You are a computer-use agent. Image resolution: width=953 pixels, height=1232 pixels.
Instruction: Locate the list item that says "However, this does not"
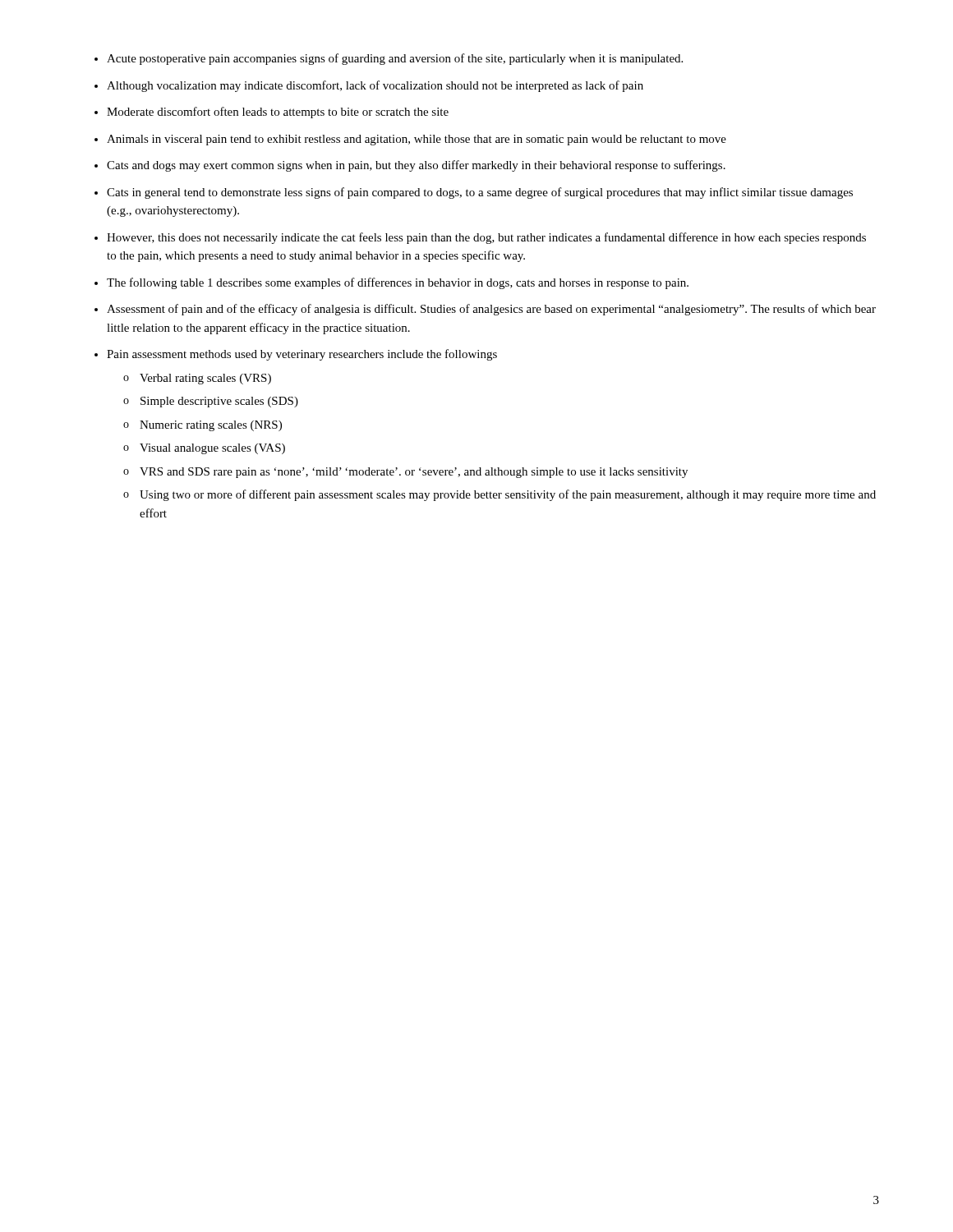point(487,246)
